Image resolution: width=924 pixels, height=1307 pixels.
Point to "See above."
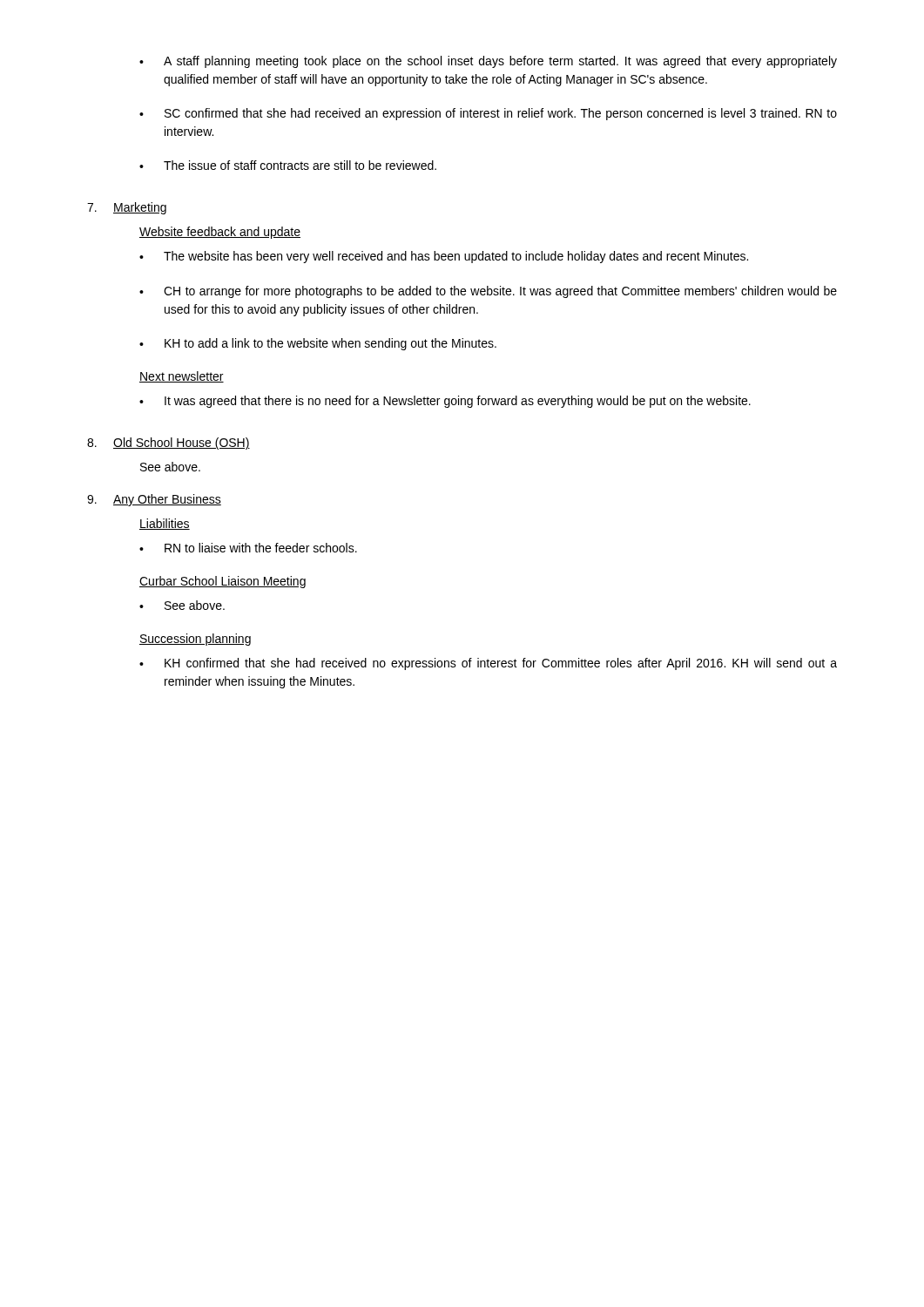coord(170,467)
